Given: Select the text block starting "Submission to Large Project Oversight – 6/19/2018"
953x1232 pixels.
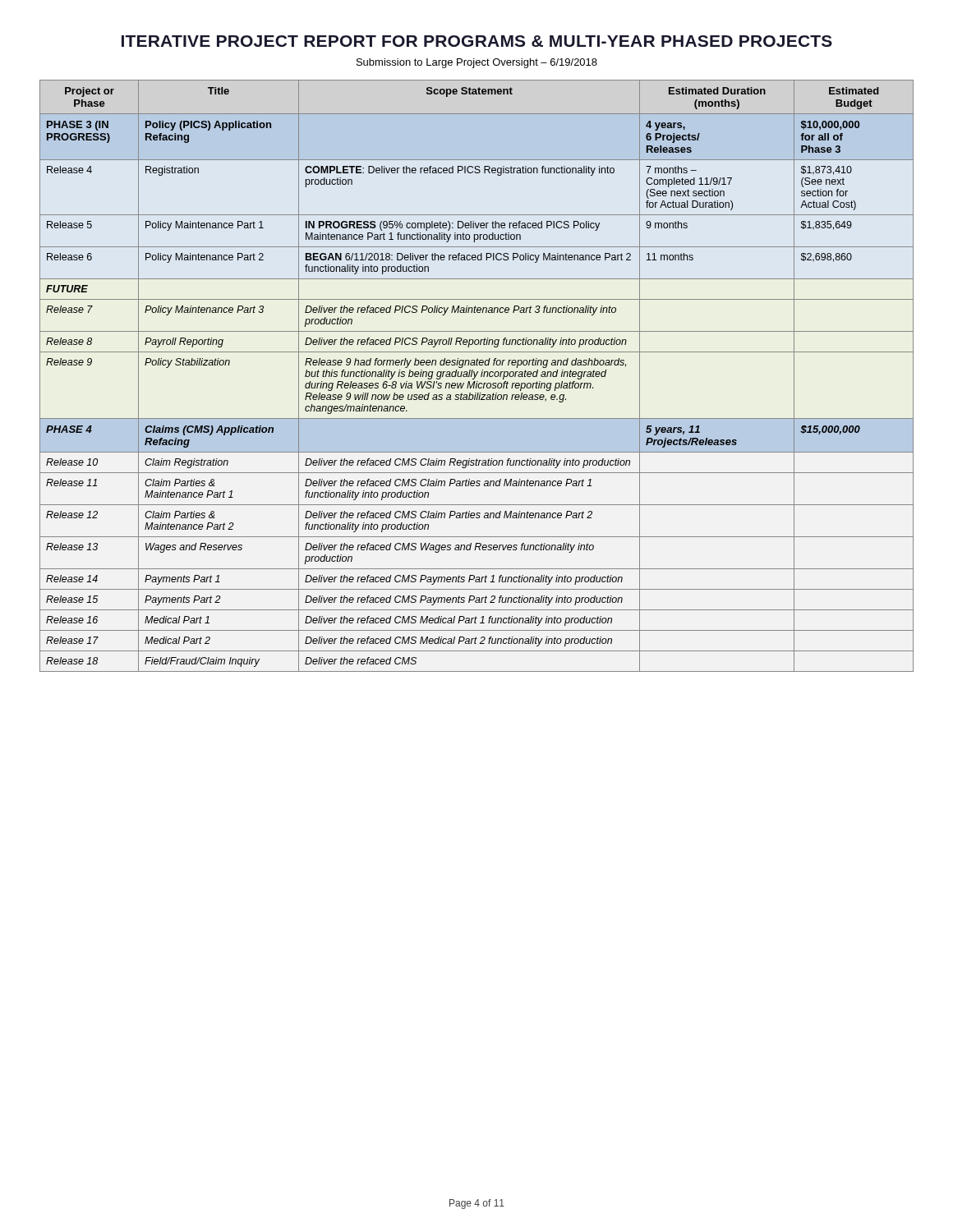Looking at the screenshot, I should (476, 62).
